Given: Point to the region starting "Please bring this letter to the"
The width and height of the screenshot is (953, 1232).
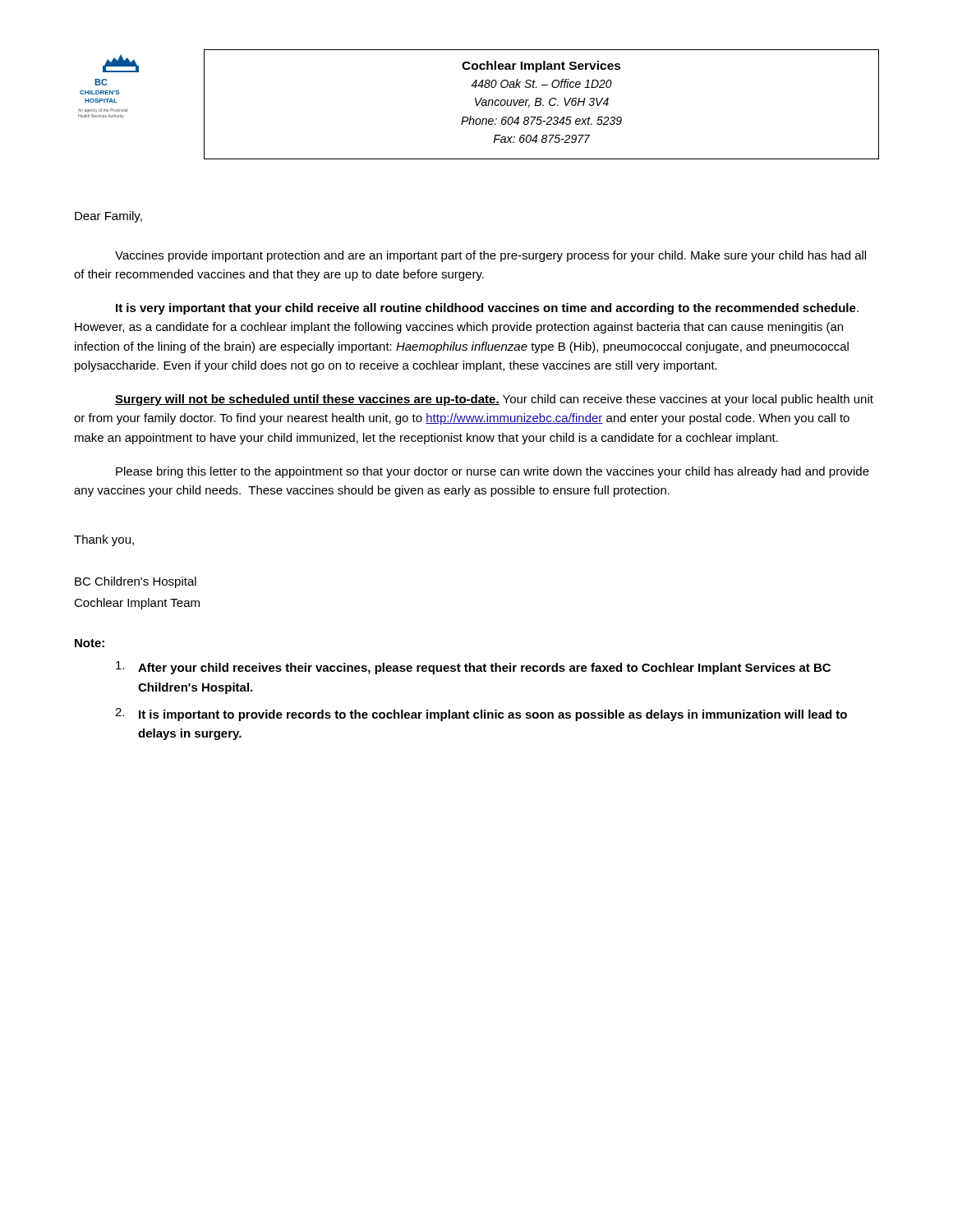Looking at the screenshot, I should (x=472, y=480).
